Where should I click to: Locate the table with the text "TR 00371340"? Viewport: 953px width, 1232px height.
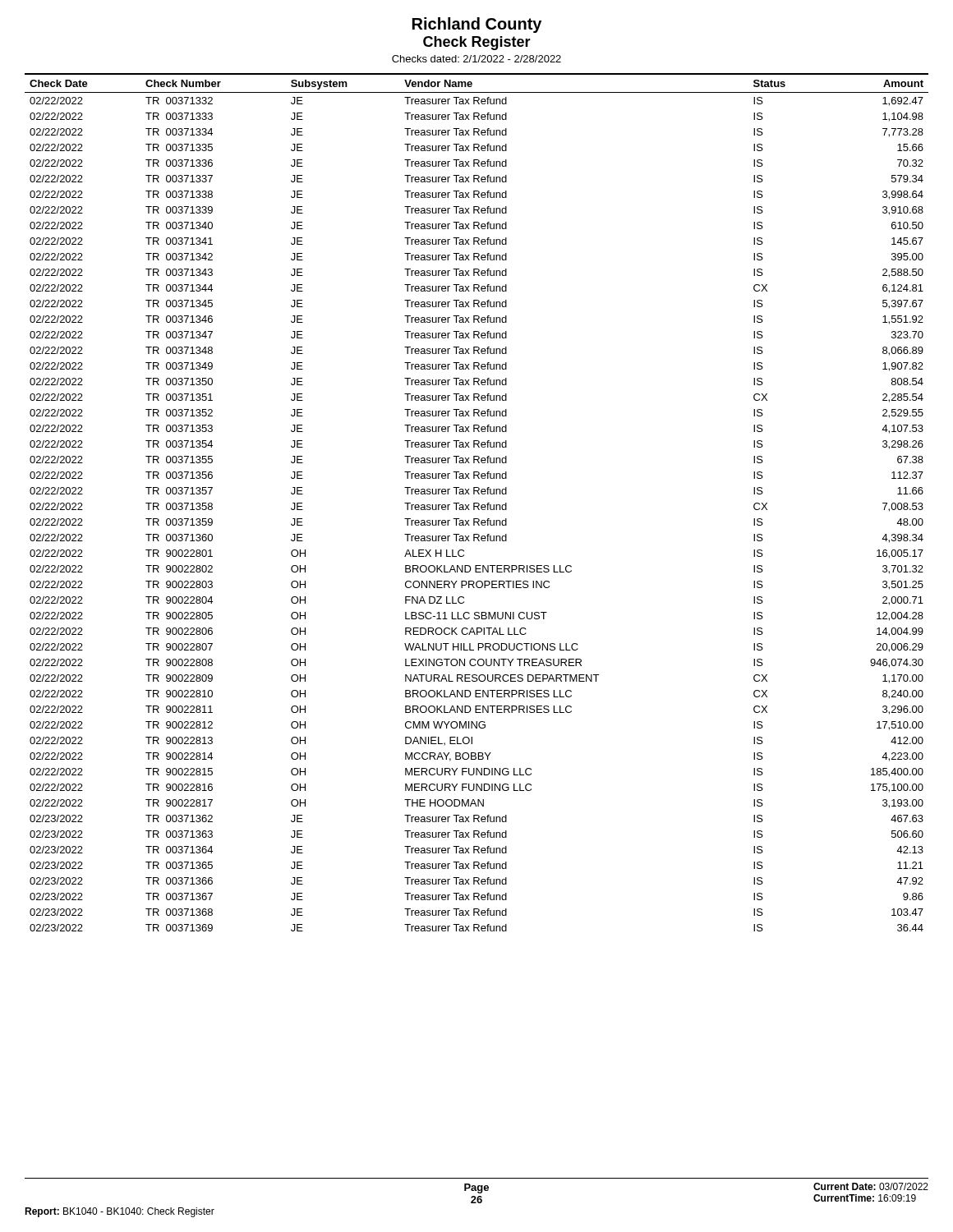click(x=476, y=504)
